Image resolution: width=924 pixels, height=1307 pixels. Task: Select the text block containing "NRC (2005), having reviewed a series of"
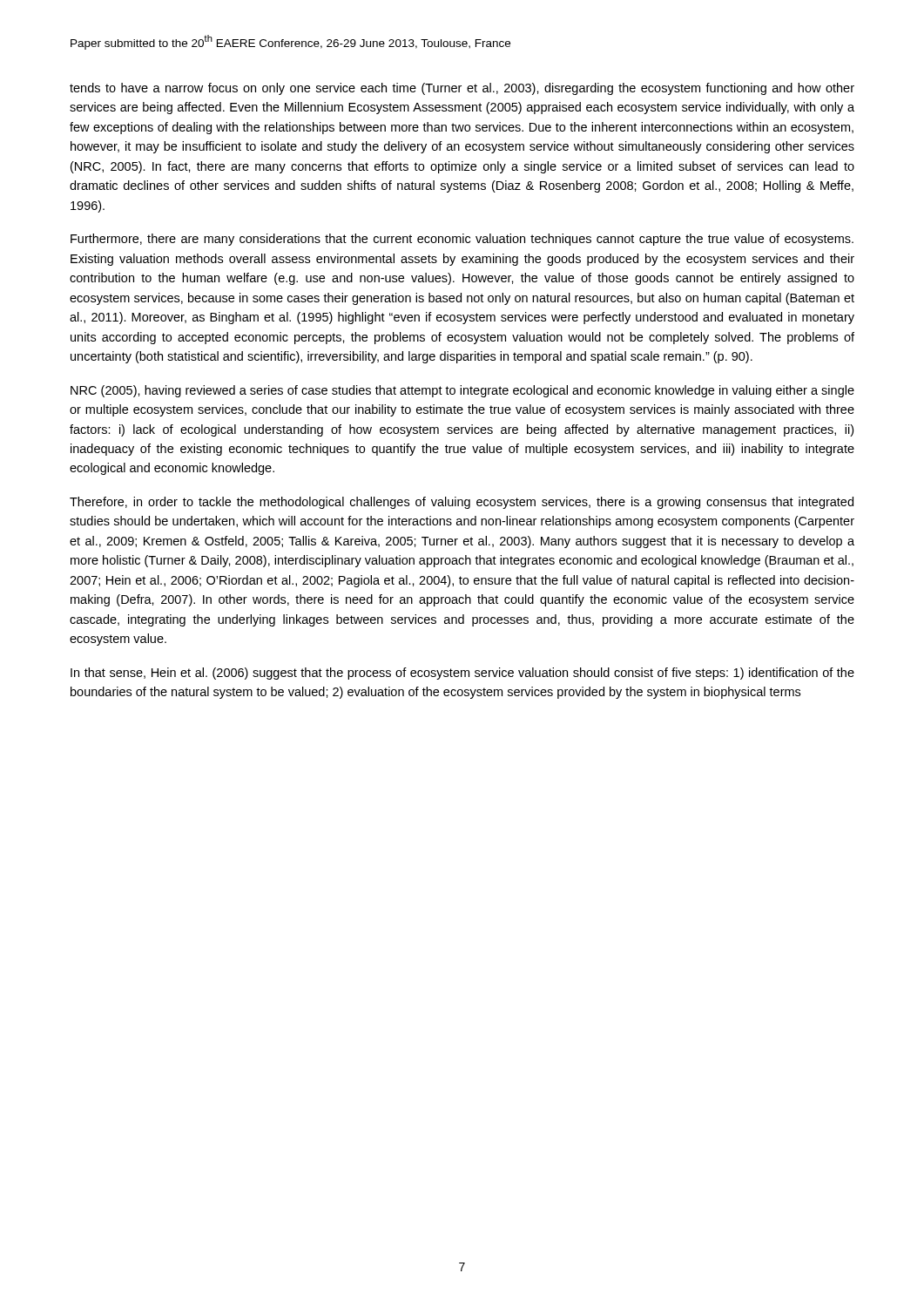462,429
